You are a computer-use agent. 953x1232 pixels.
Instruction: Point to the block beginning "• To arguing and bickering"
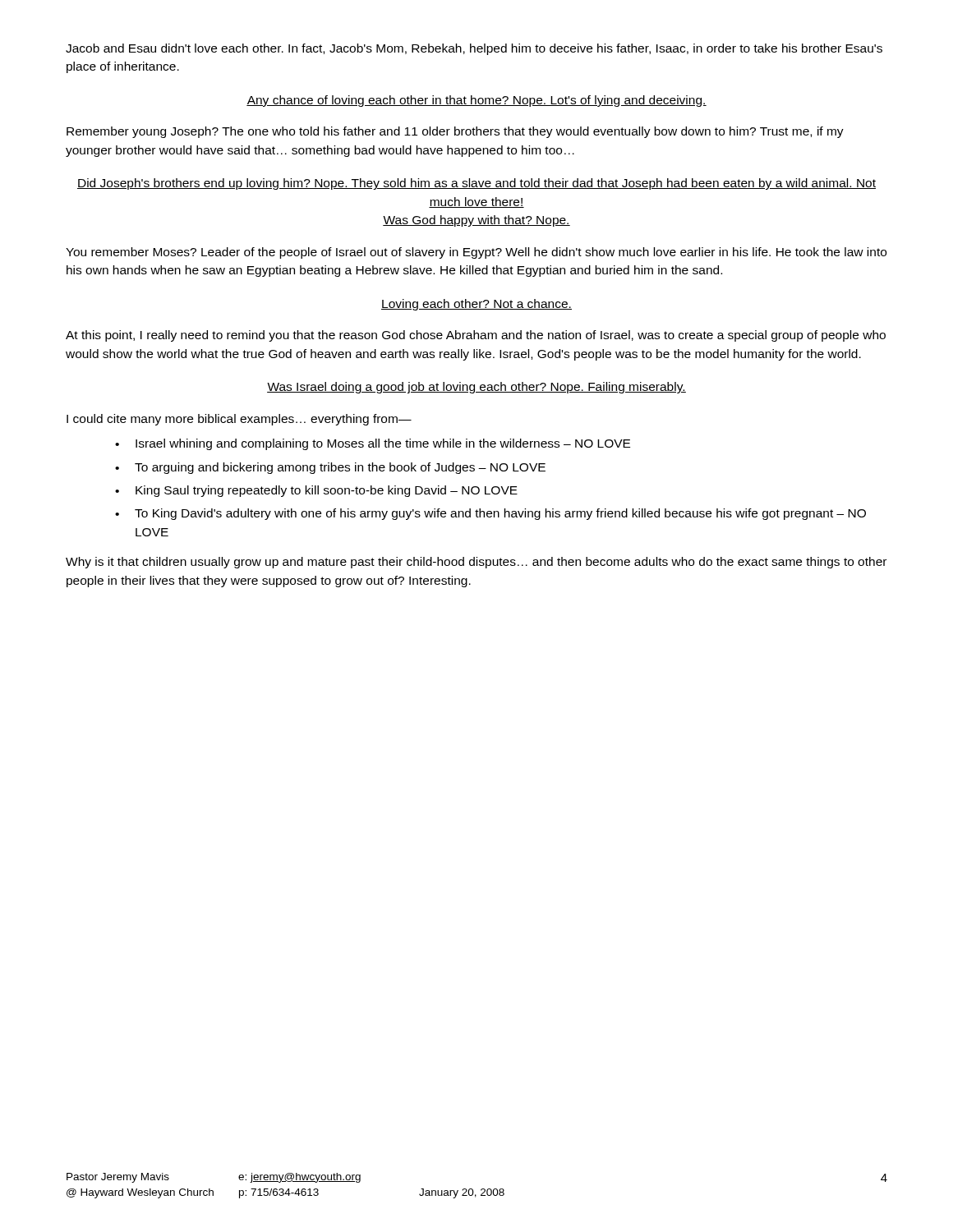[501, 468]
